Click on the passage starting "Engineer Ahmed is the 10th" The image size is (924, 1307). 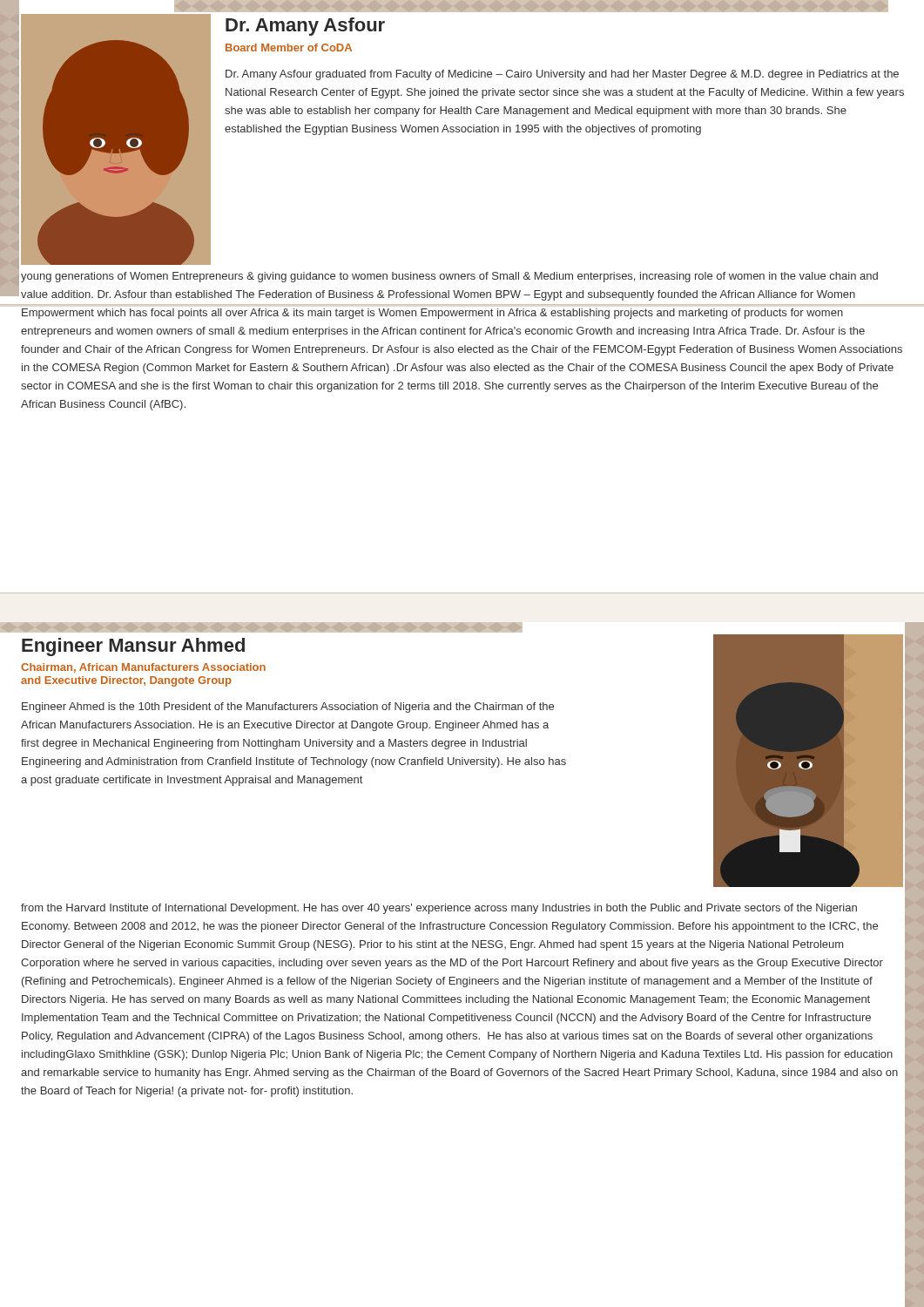294,743
